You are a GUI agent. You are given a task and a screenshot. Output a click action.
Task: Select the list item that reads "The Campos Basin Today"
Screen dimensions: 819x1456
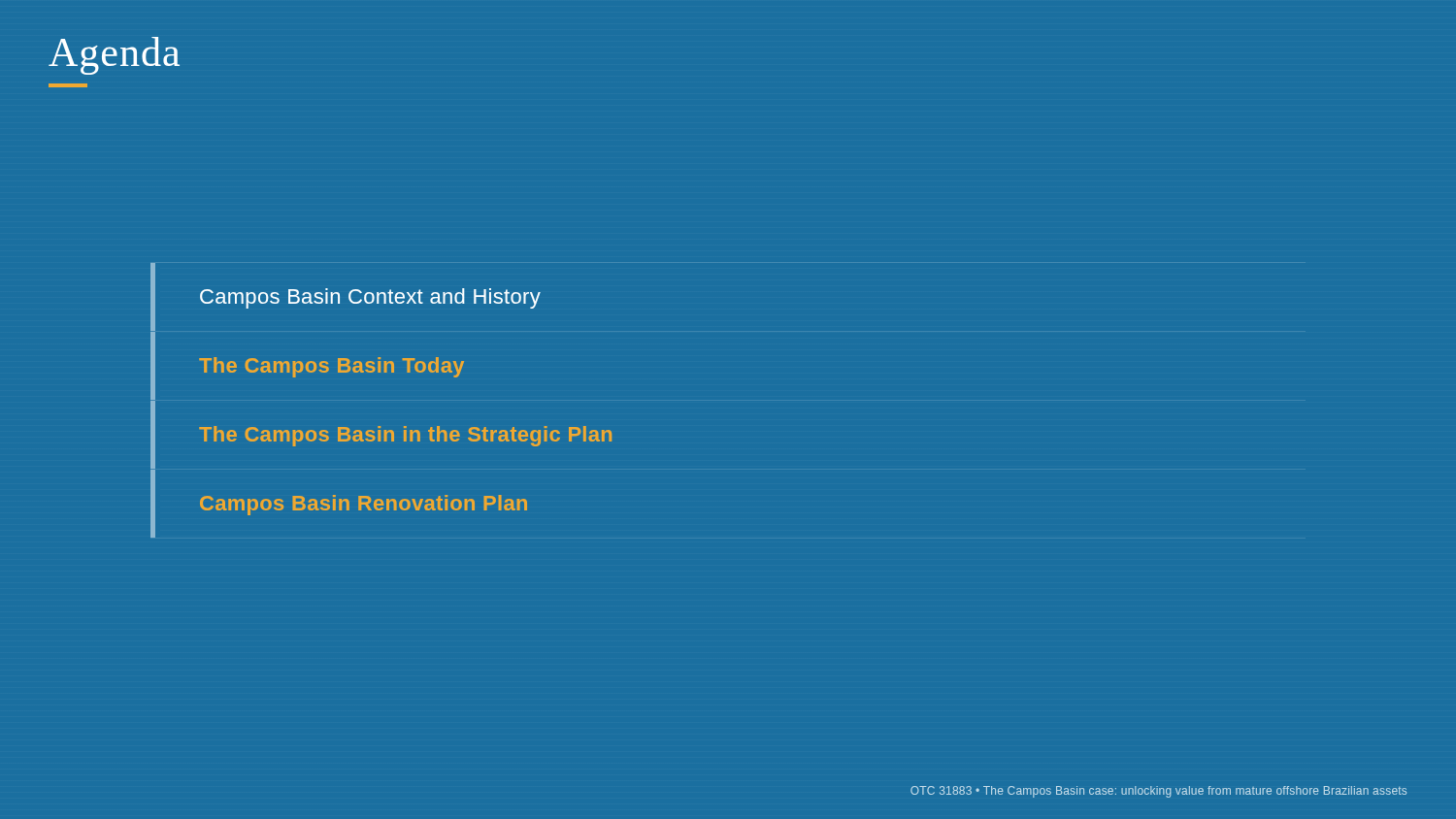click(332, 366)
